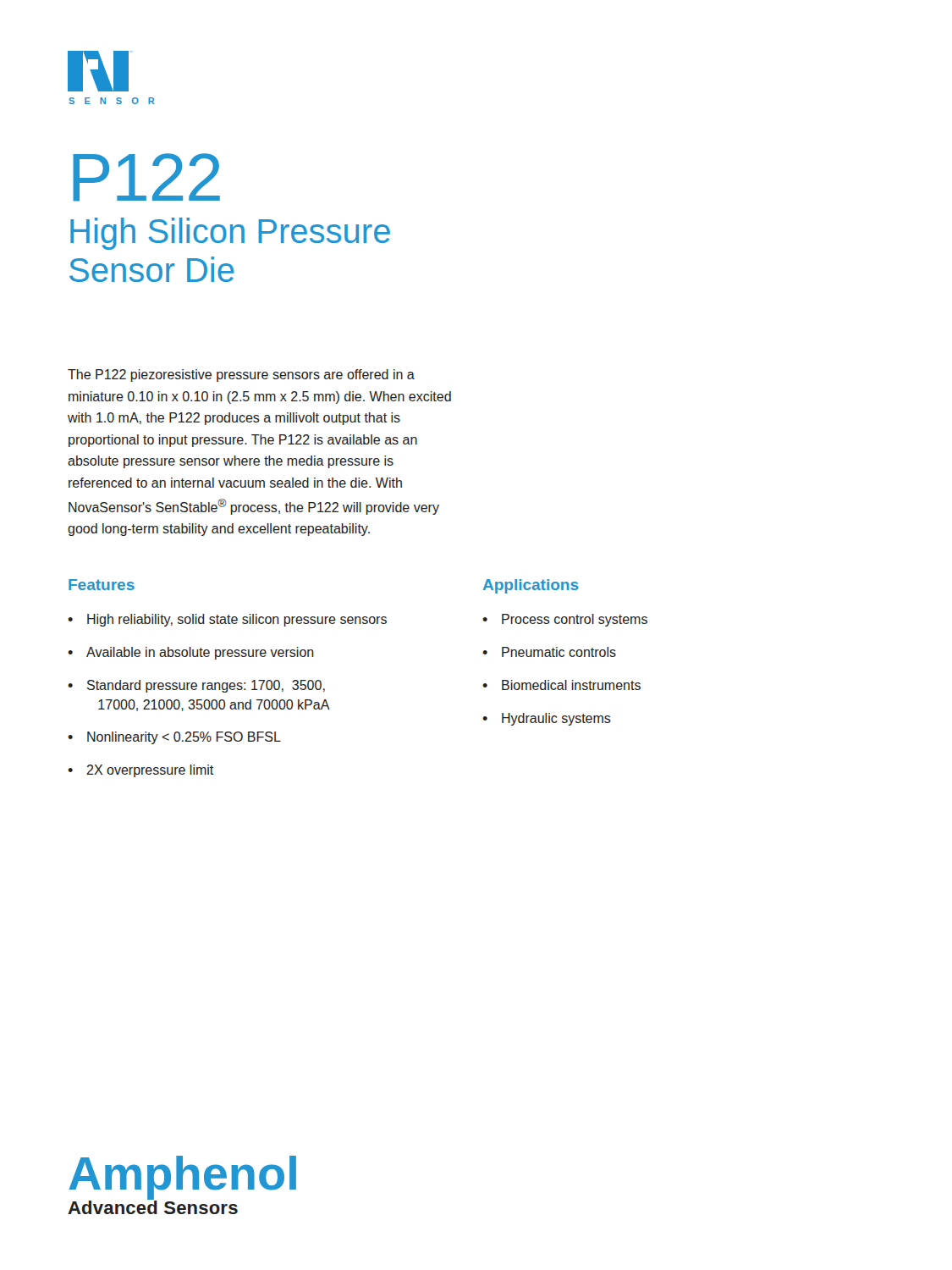Locate the list item with the text "• Standard pressure ranges: 1700, 3500, 17000,"
Screen dimensions: 1270x952
click(x=199, y=695)
